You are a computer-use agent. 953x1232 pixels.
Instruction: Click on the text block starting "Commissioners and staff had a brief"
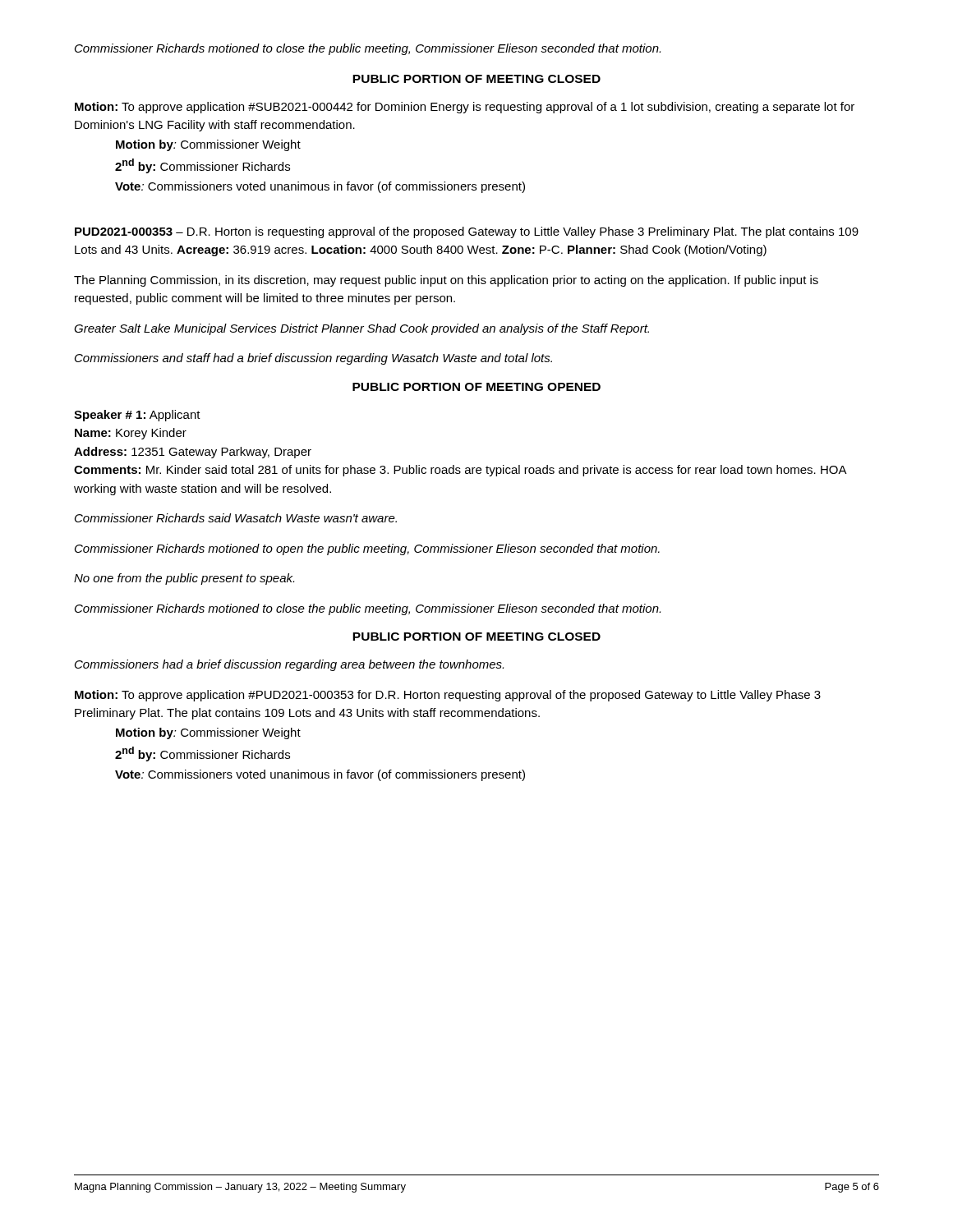pyautogui.click(x=314, y=358)
